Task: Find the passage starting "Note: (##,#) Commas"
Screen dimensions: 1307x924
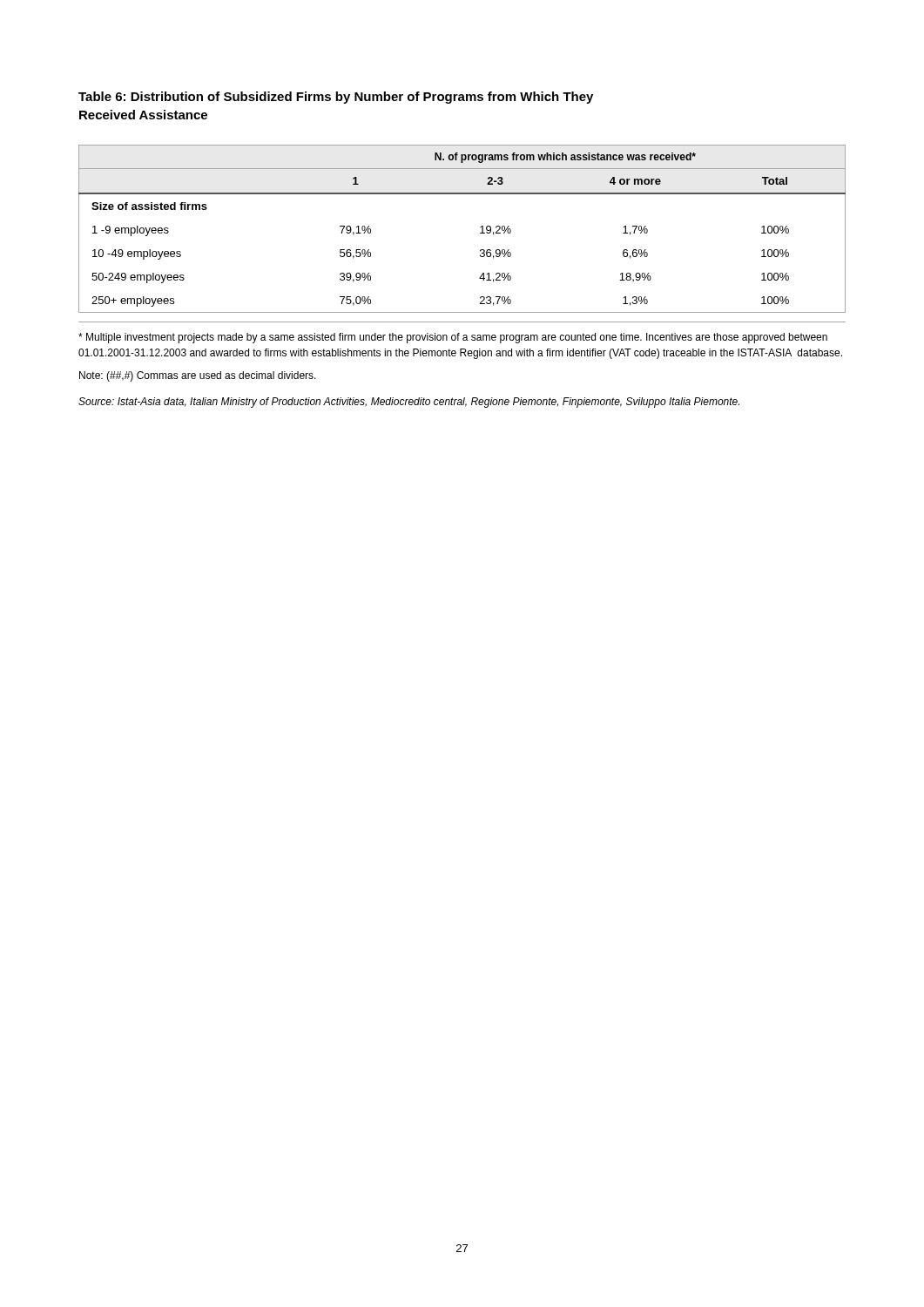Action: [197, 376]
